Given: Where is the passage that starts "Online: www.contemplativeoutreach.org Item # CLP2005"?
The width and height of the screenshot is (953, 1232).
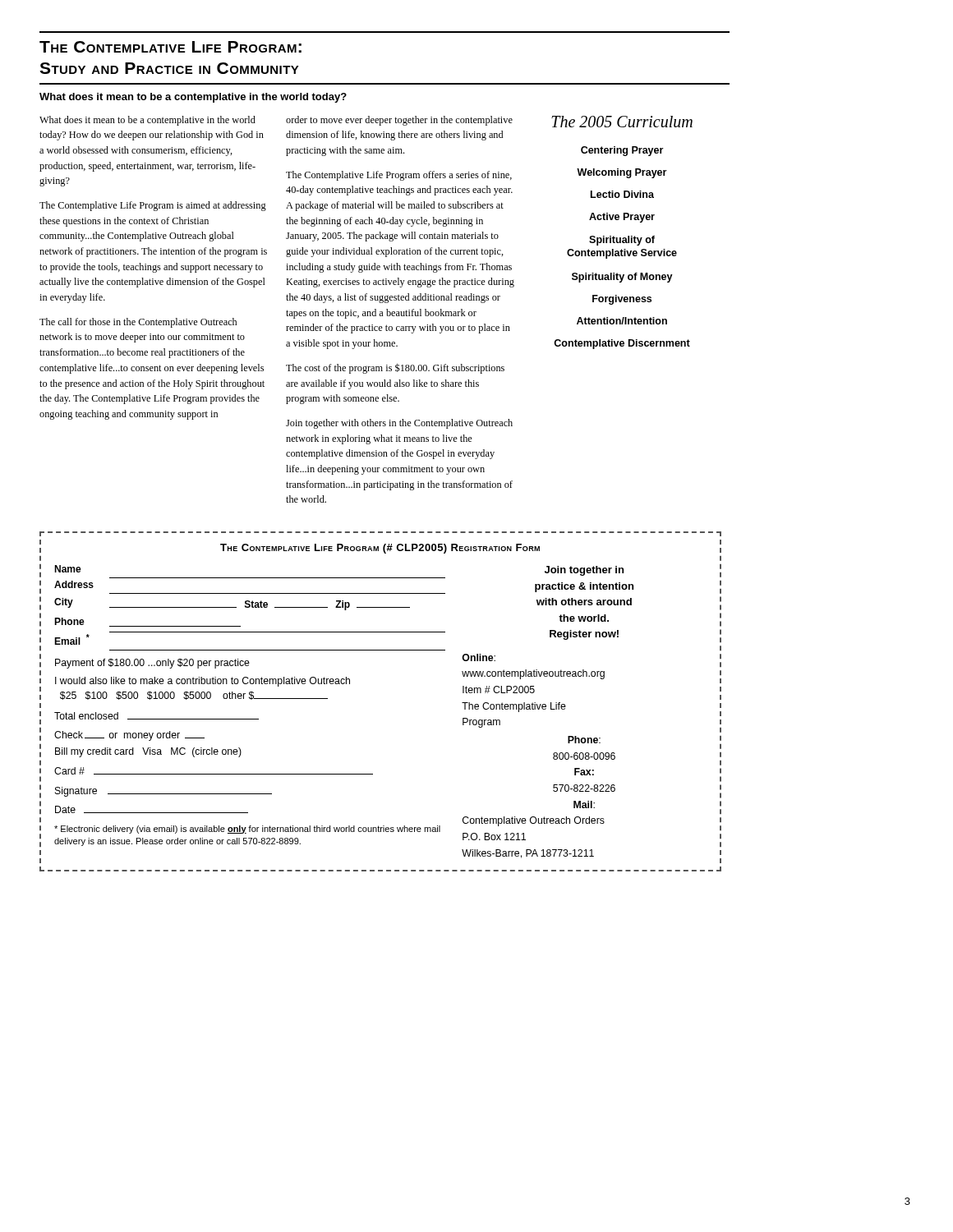Looking at the screenshot, I should tap(584, 757).
